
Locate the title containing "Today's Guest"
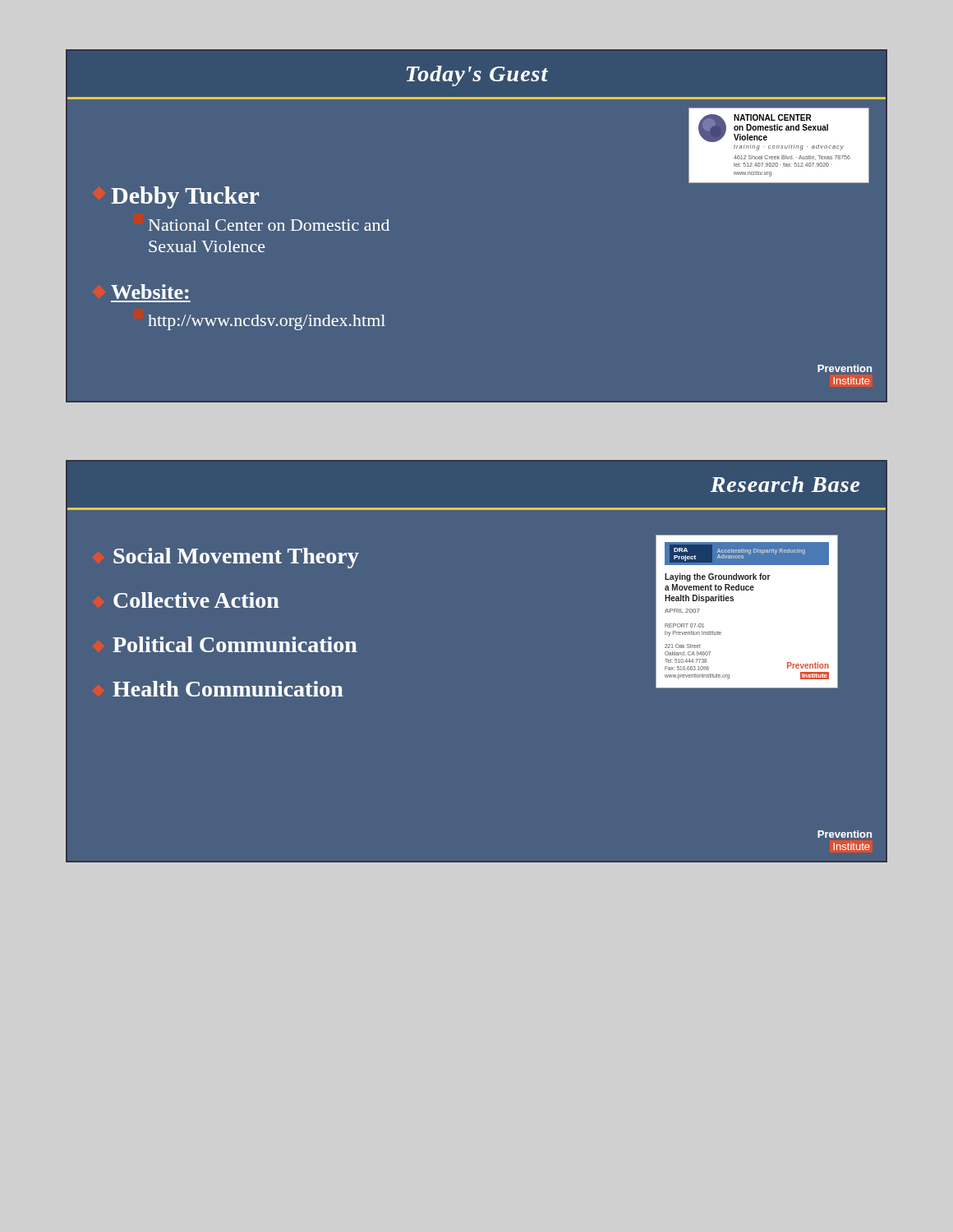pyautogui.click(x=476, y=74)
